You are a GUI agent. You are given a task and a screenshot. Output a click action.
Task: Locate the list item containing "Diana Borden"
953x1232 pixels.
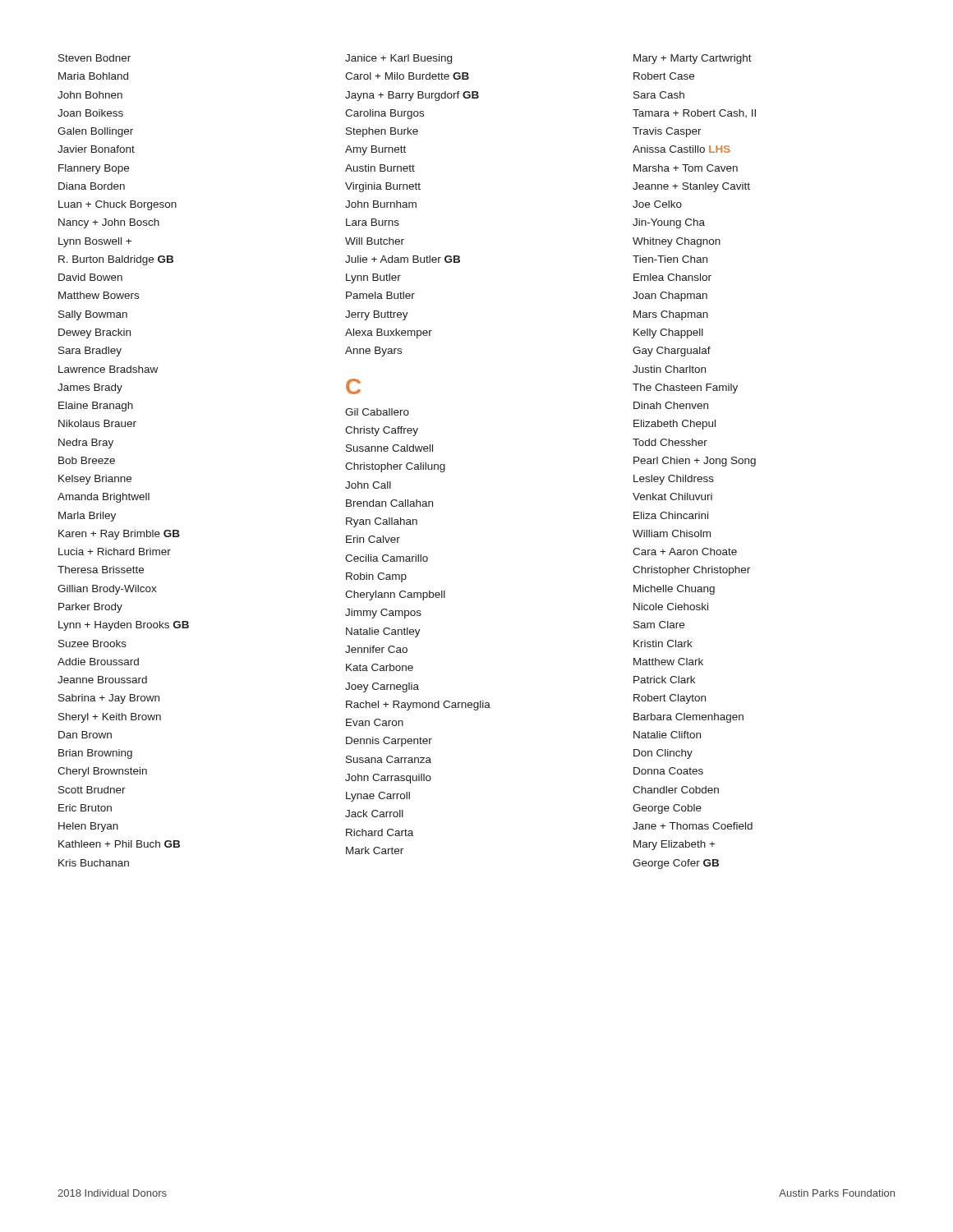(92, 186)
